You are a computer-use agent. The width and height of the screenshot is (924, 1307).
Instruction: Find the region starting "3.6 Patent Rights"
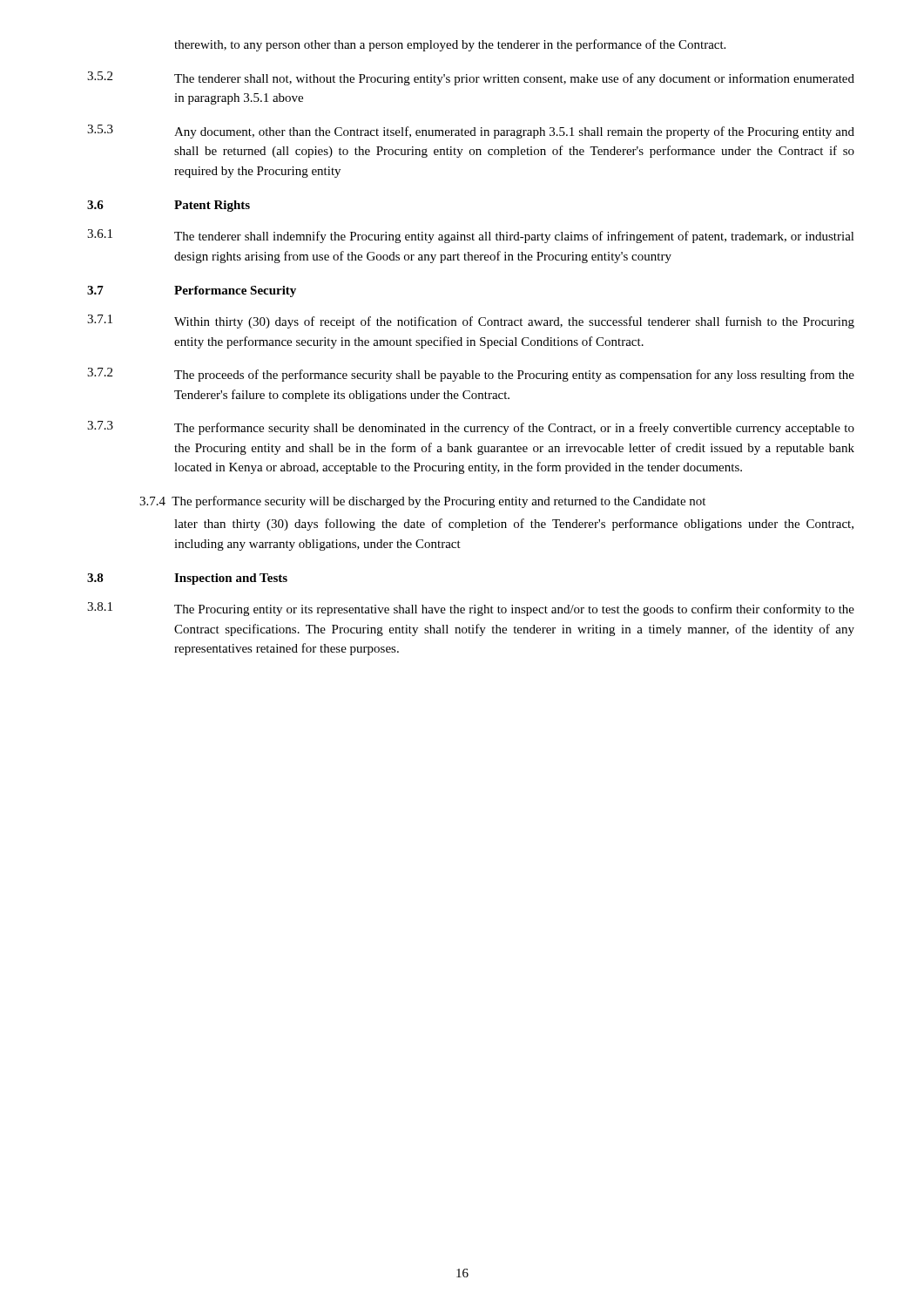click(x=169, y=205)
